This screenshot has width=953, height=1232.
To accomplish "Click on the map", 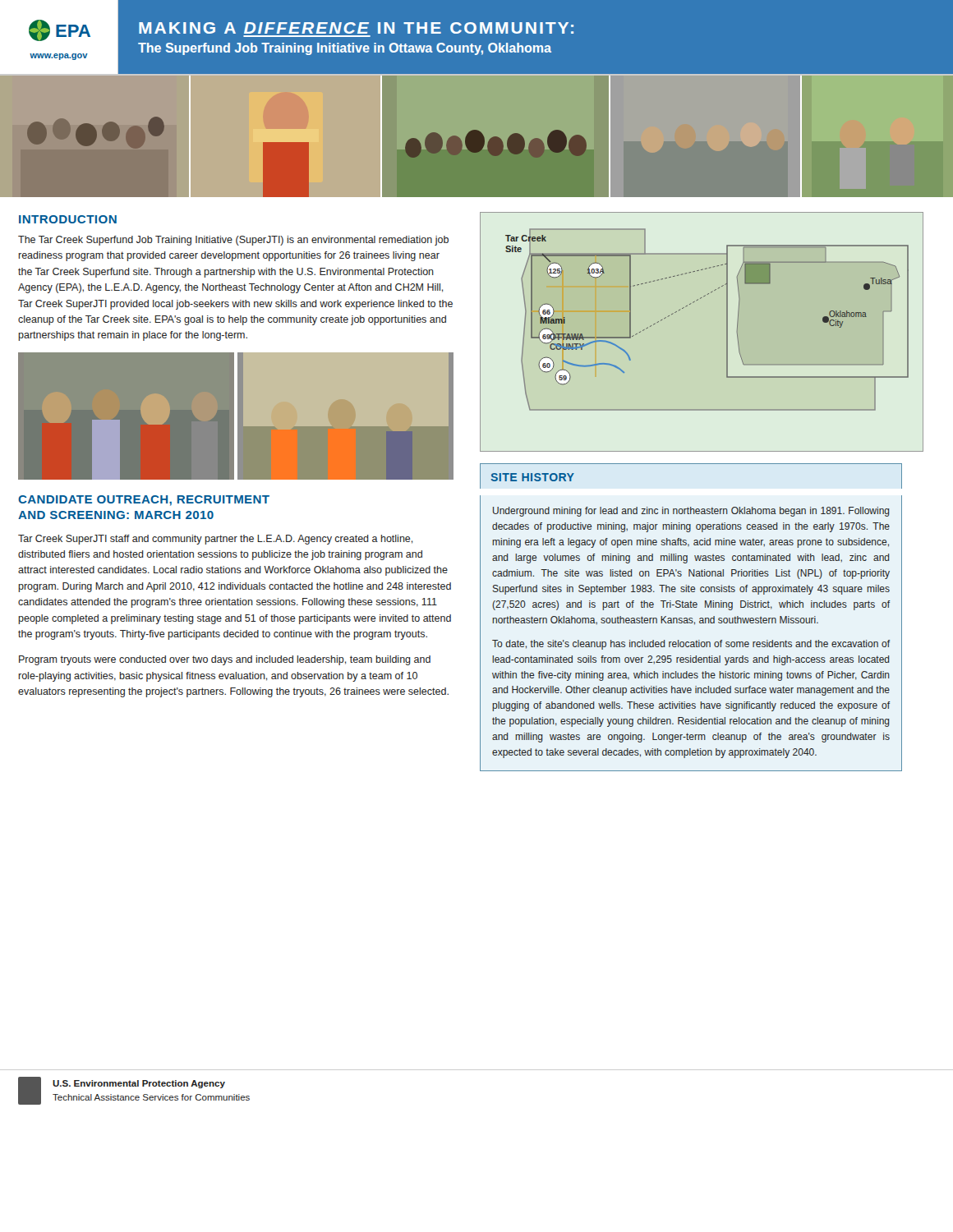I will pyautogui.click(x=702, y=332).
